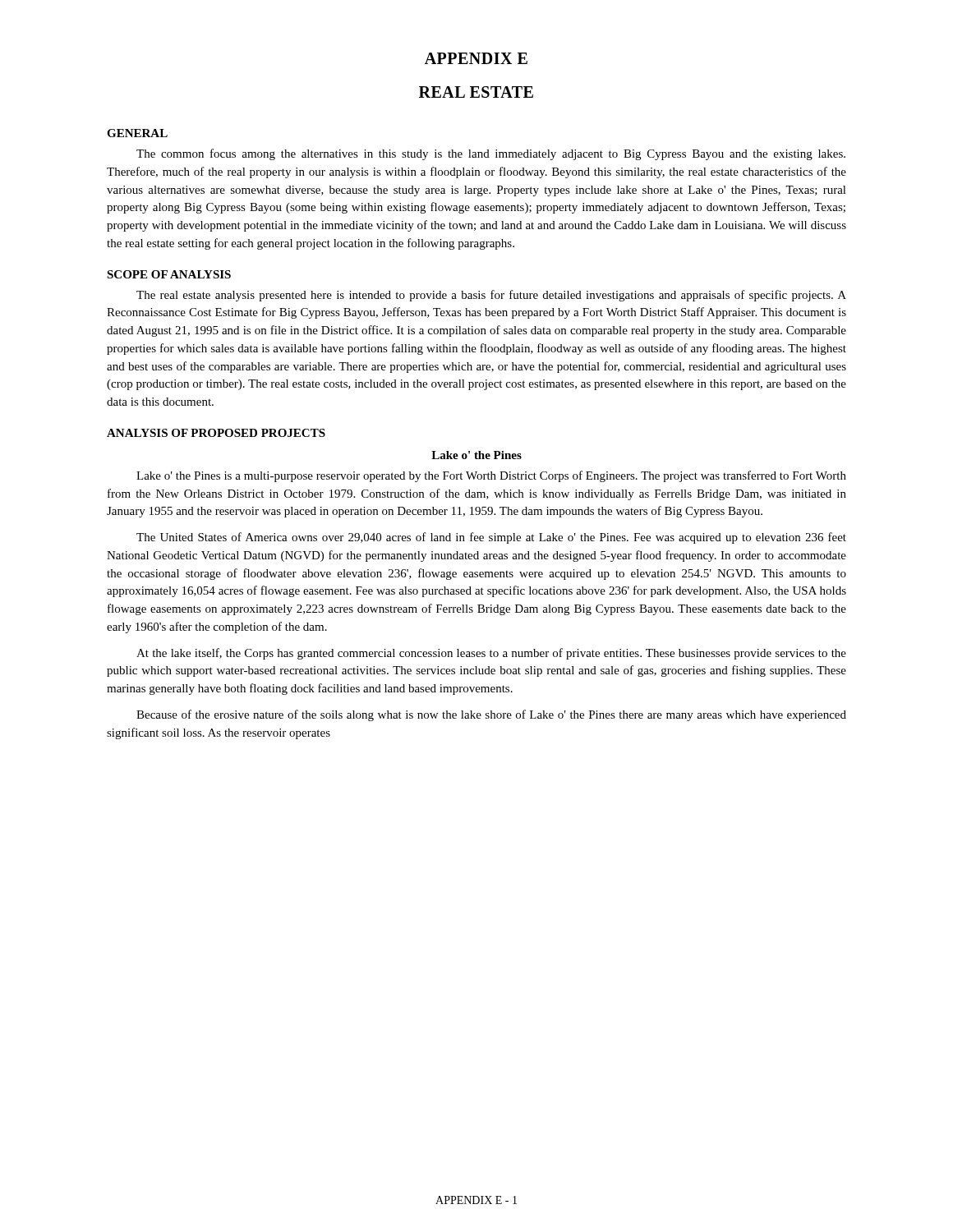Navigate to the element starting "SCOPE OF ANALYSIS"
Viewport: 953px width, 1232px height.
point(169,274)
